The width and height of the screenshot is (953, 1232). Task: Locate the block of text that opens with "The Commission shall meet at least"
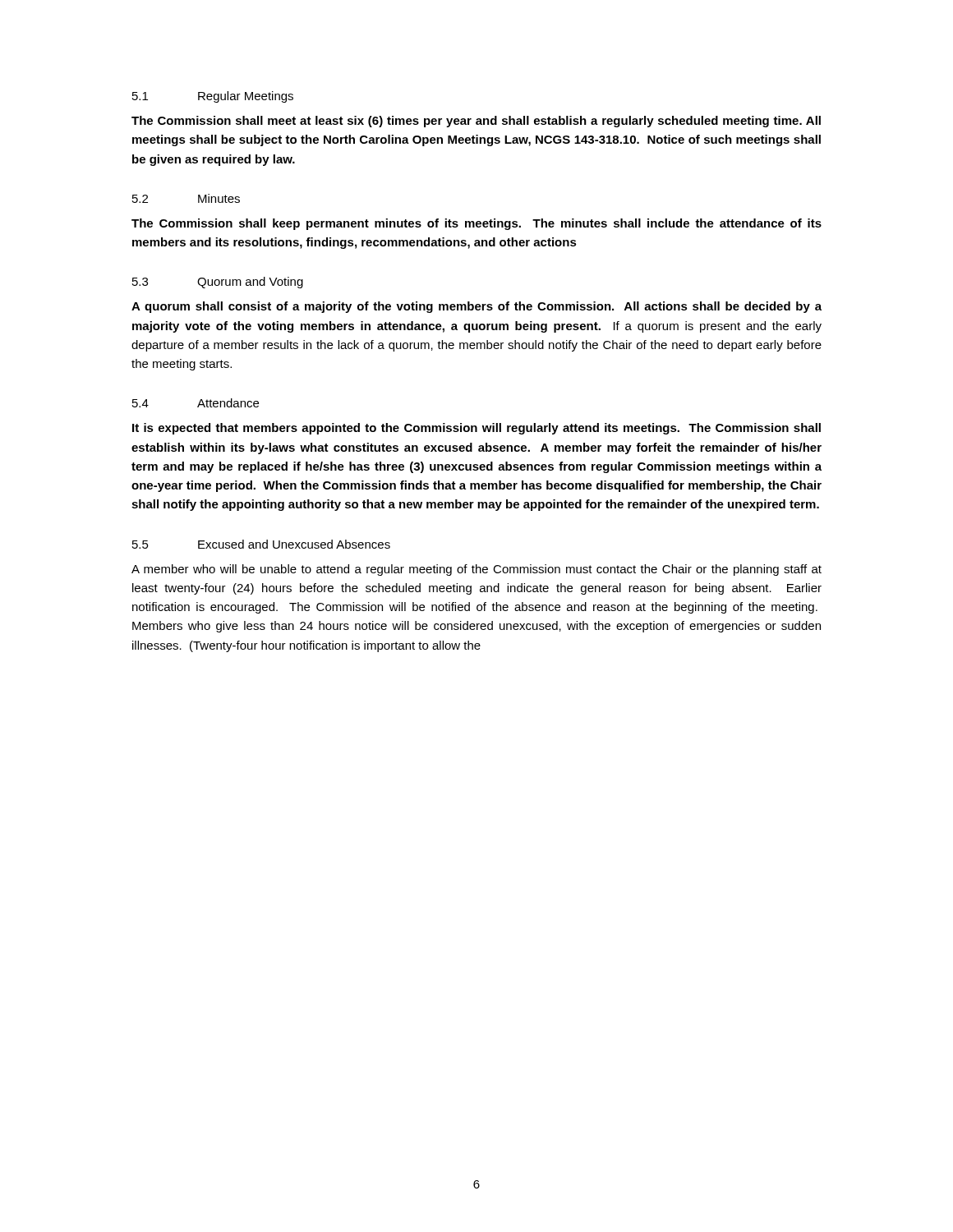pyautogui.click(x=476, y=139)
